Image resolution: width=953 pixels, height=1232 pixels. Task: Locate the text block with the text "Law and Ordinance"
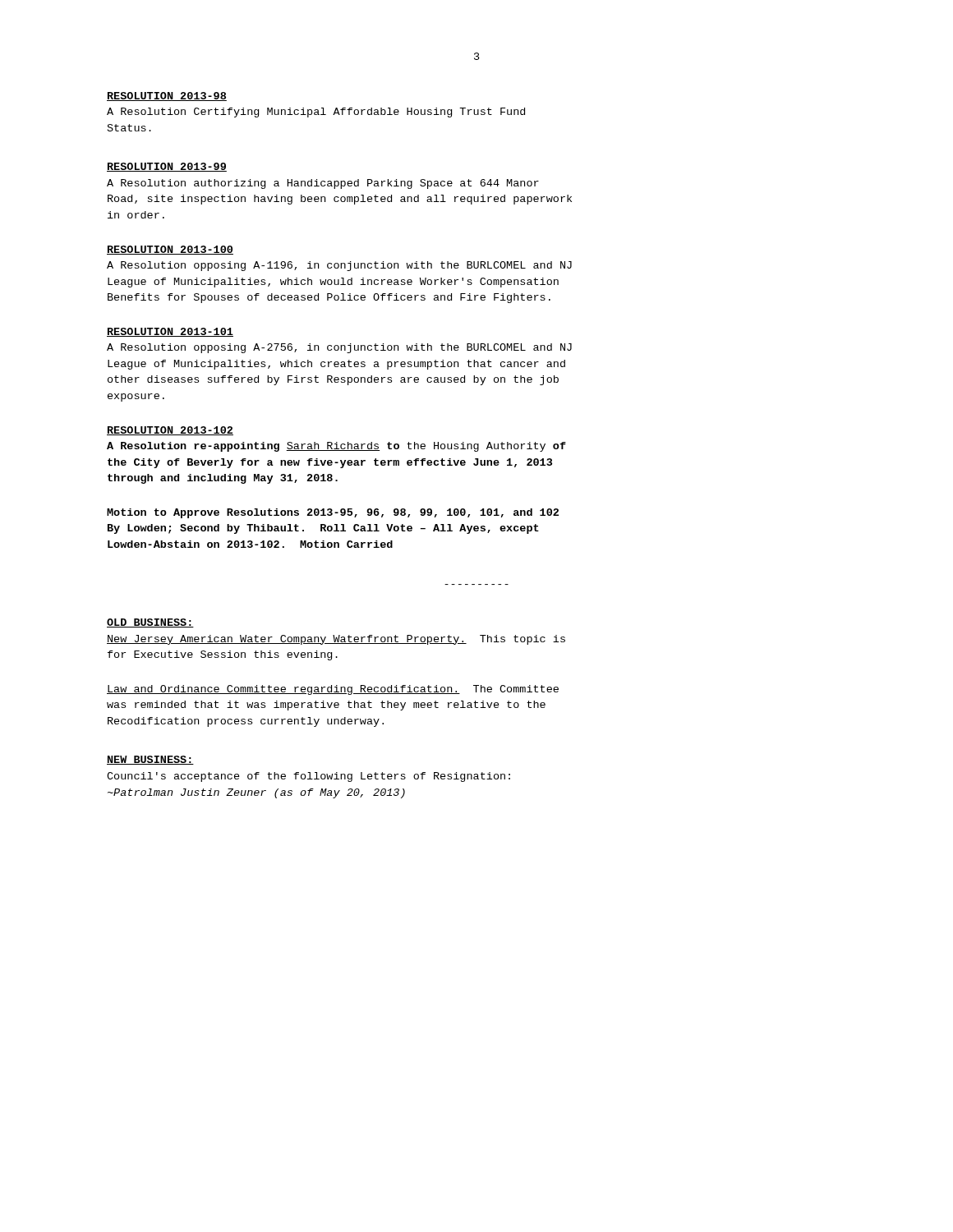pos(476,706)
